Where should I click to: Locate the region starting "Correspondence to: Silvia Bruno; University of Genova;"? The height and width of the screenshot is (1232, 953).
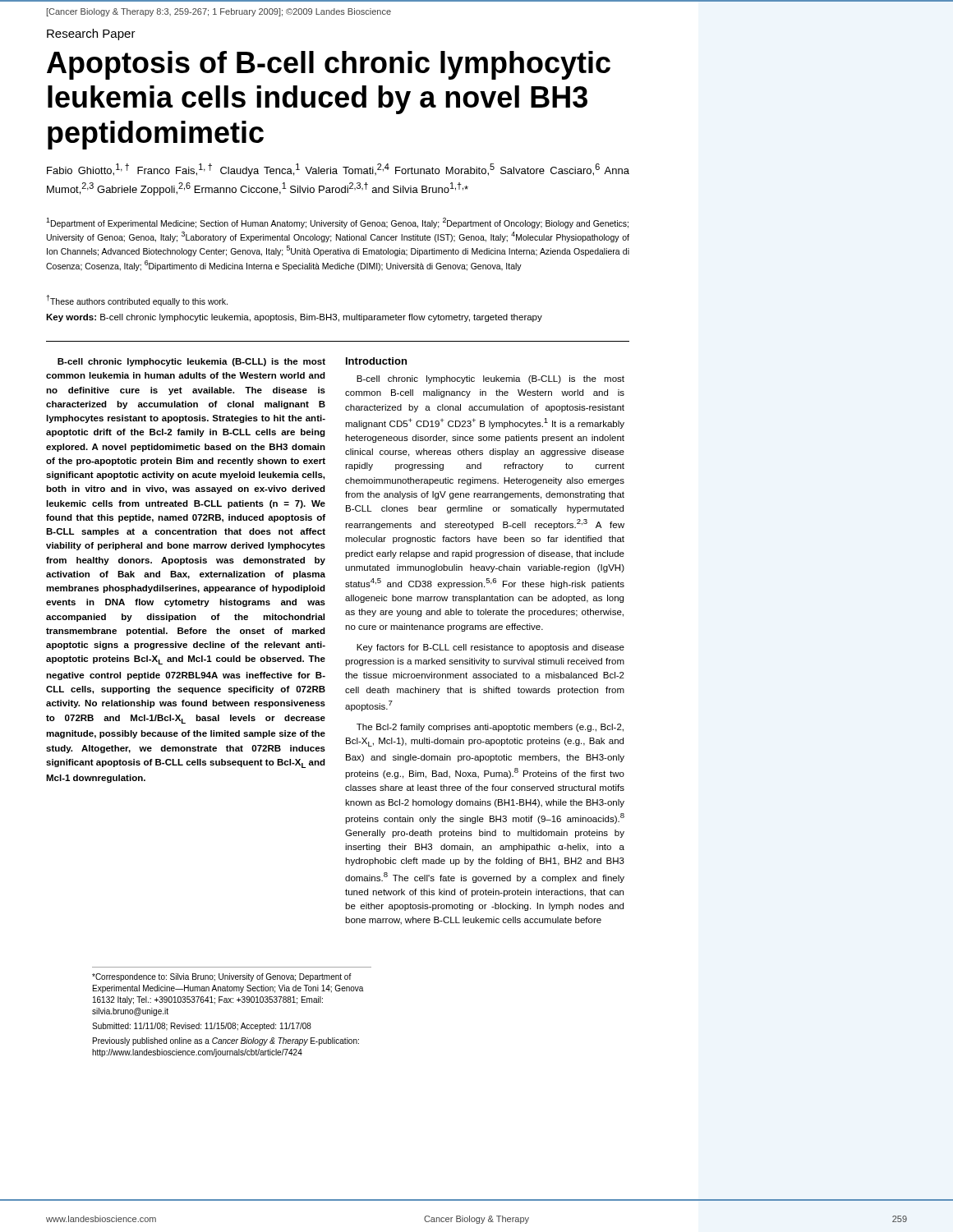232,1015
